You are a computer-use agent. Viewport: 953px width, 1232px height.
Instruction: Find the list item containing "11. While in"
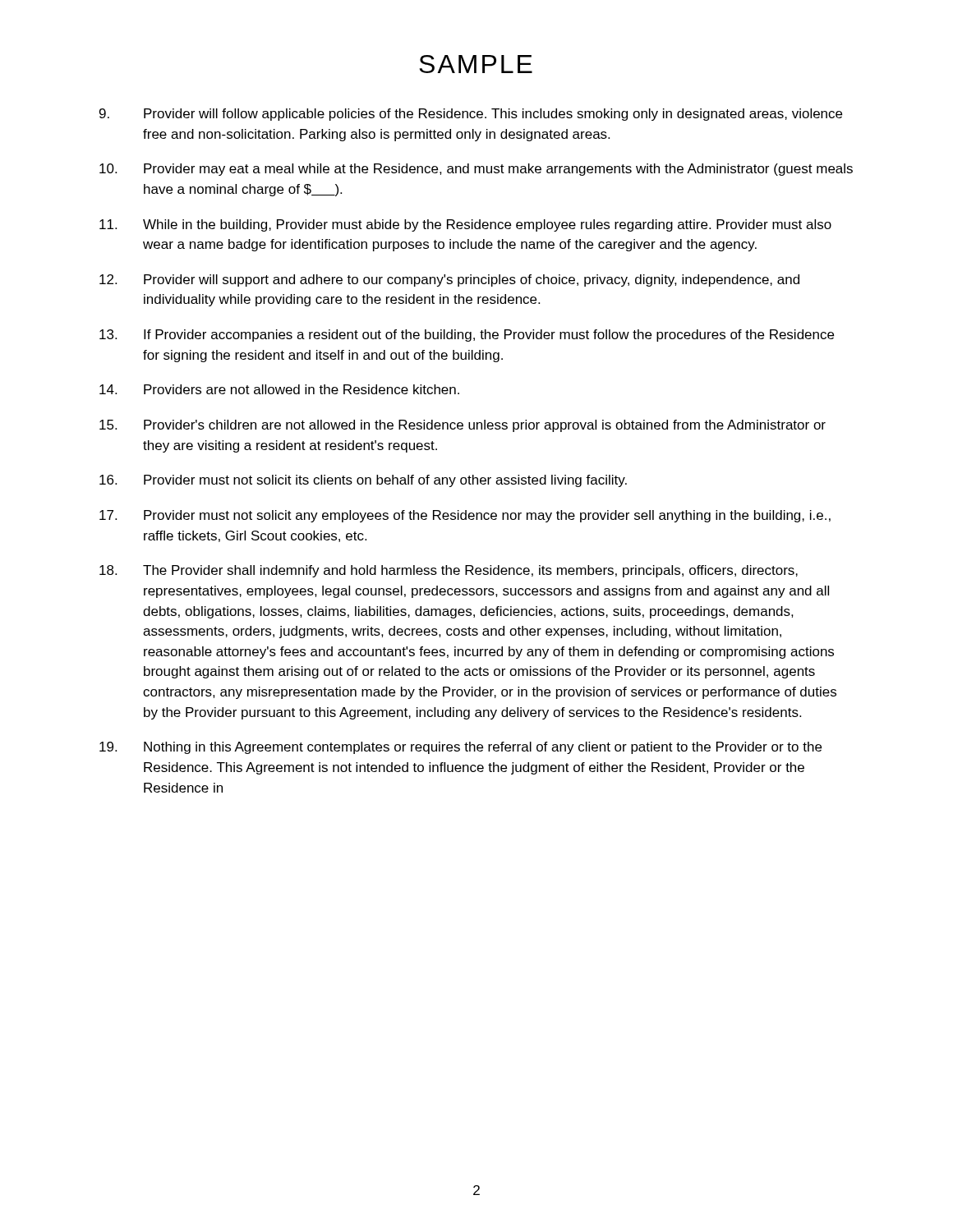click(476, 235)
